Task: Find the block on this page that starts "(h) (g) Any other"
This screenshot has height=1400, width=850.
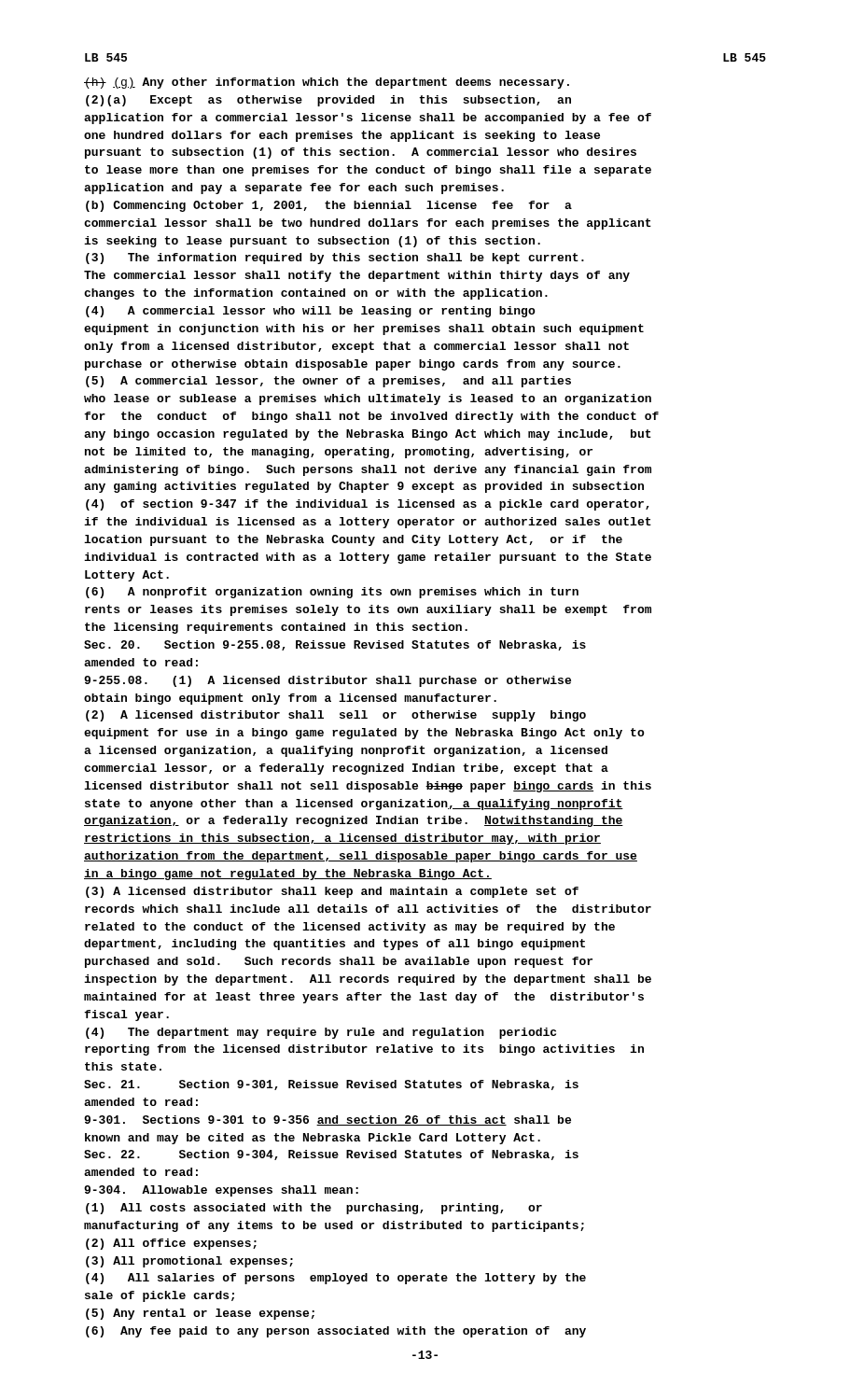Action: coord(425,708)
